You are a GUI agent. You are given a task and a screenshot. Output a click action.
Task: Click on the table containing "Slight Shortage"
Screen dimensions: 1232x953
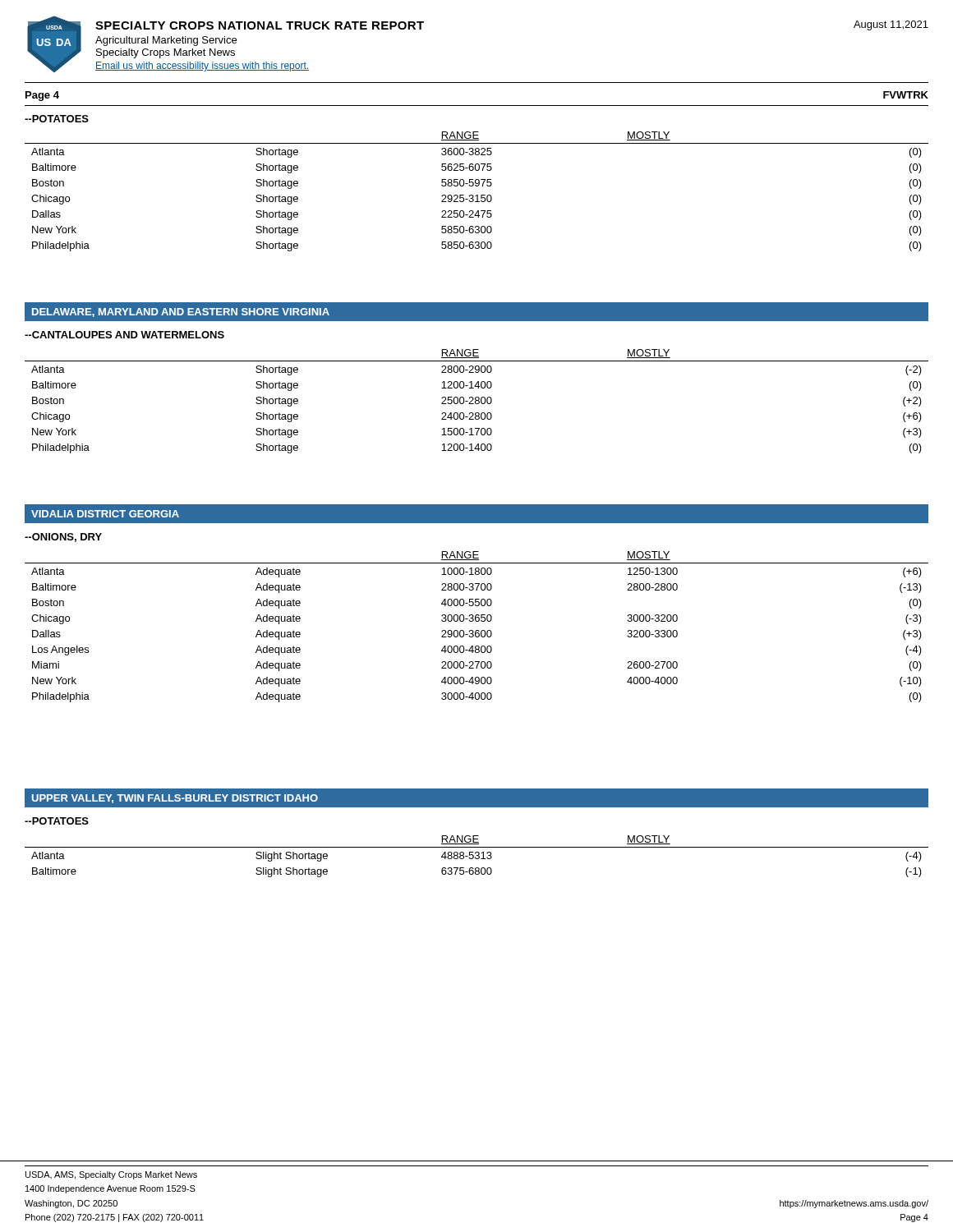476,855
